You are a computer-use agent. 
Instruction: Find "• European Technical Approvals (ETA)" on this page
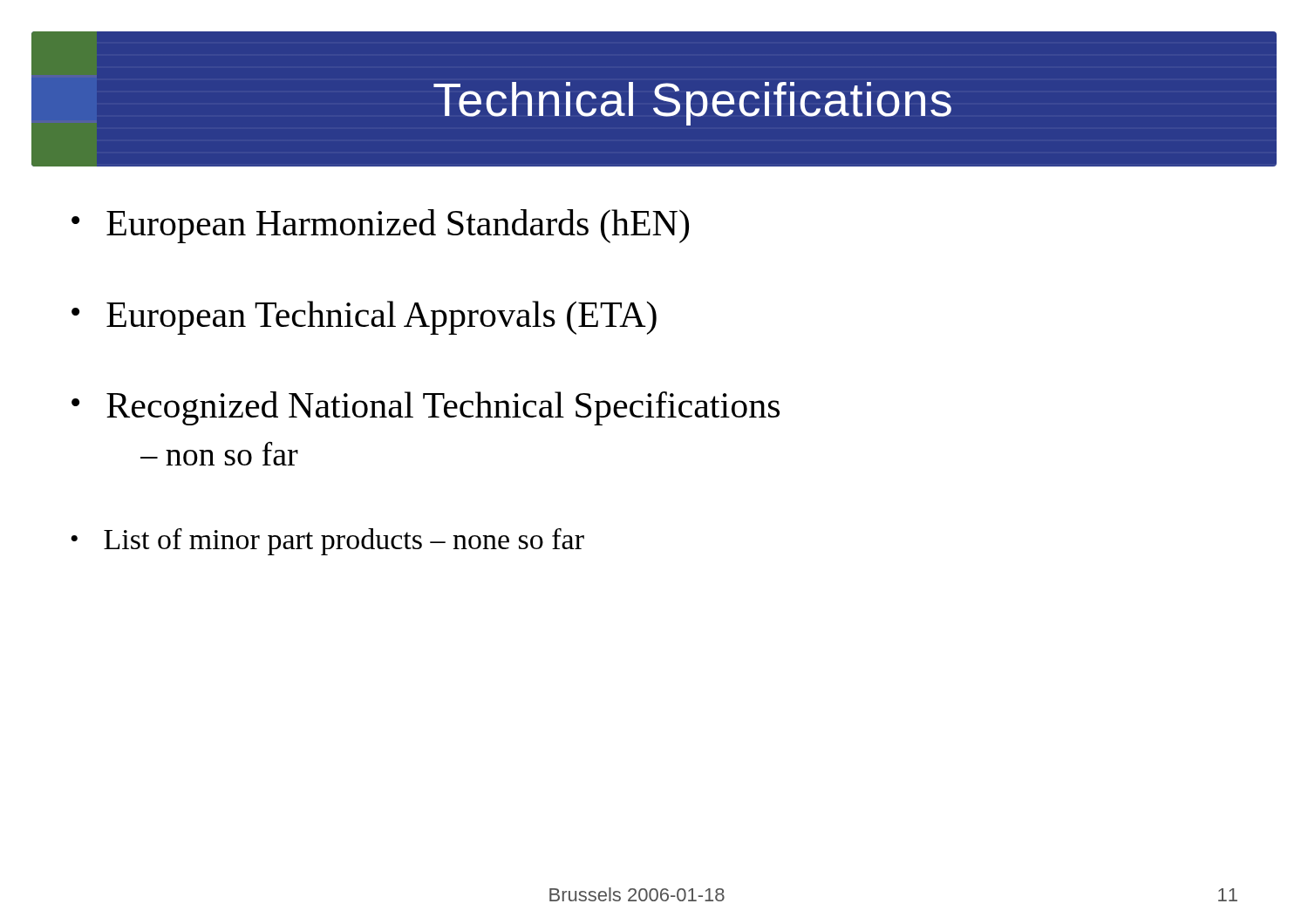pyautogui.click(x=364, y=314)
